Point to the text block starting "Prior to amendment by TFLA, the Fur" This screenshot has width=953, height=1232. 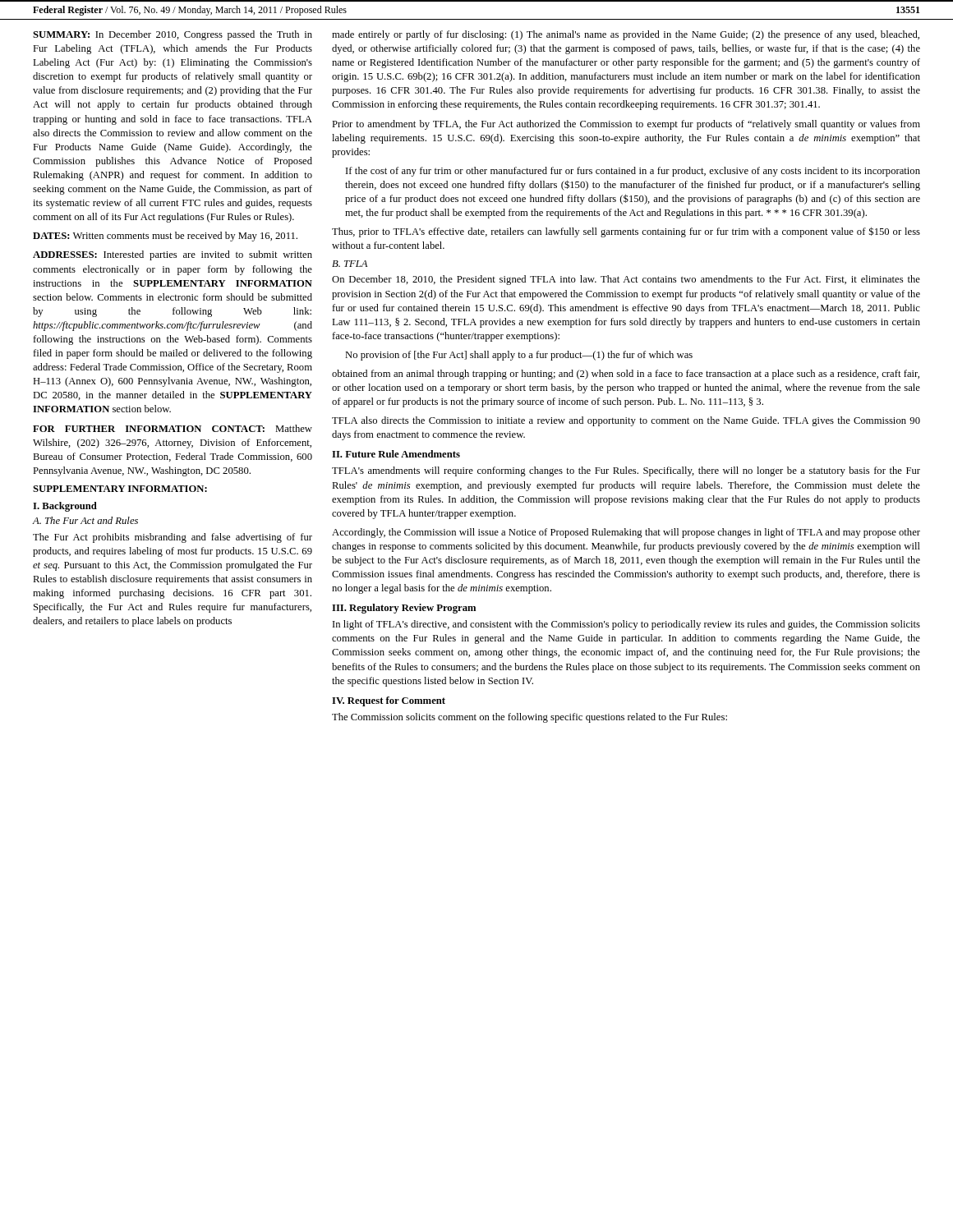tap(626, 138)
